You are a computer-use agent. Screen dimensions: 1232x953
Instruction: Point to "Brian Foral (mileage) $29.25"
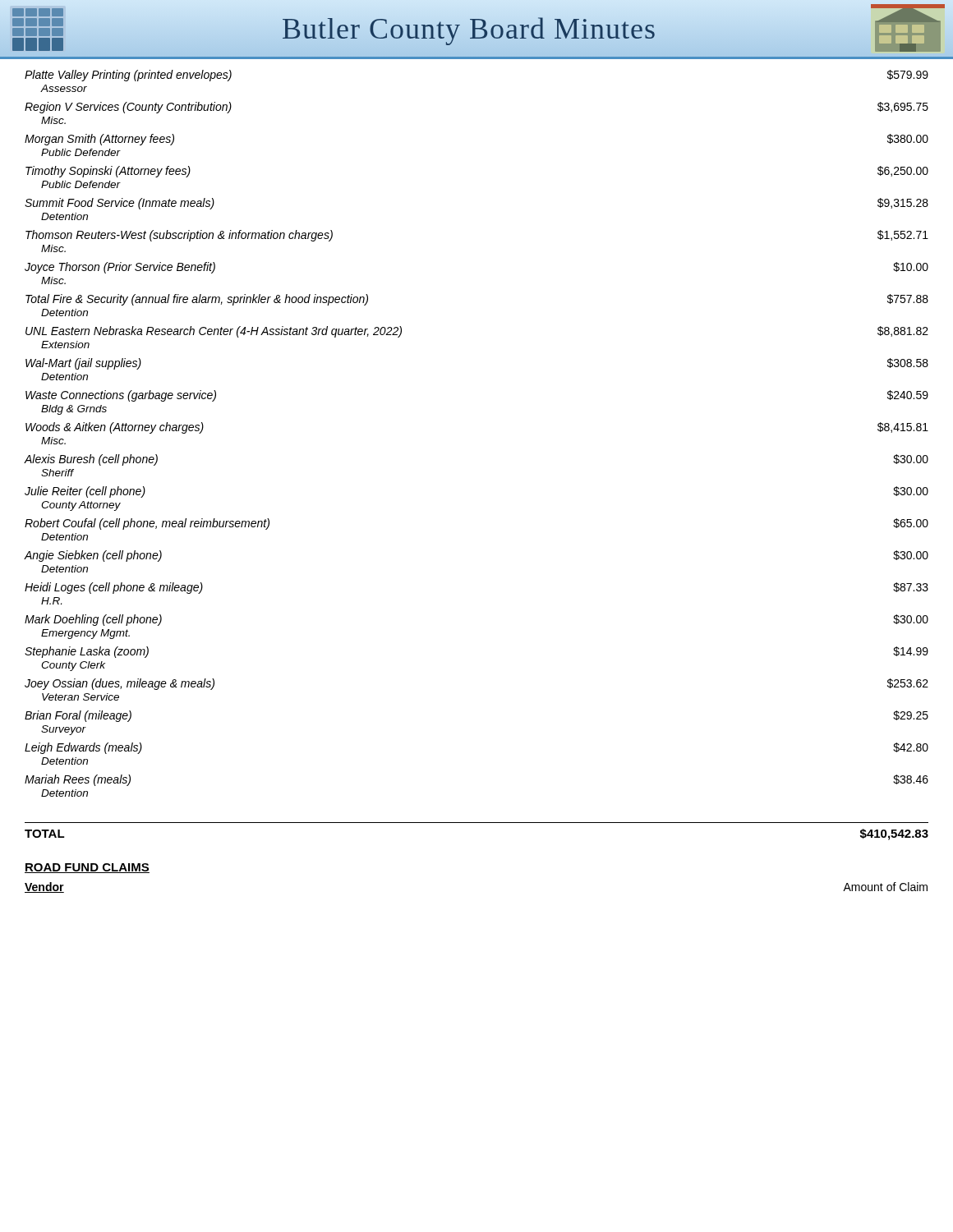point(68,716)
